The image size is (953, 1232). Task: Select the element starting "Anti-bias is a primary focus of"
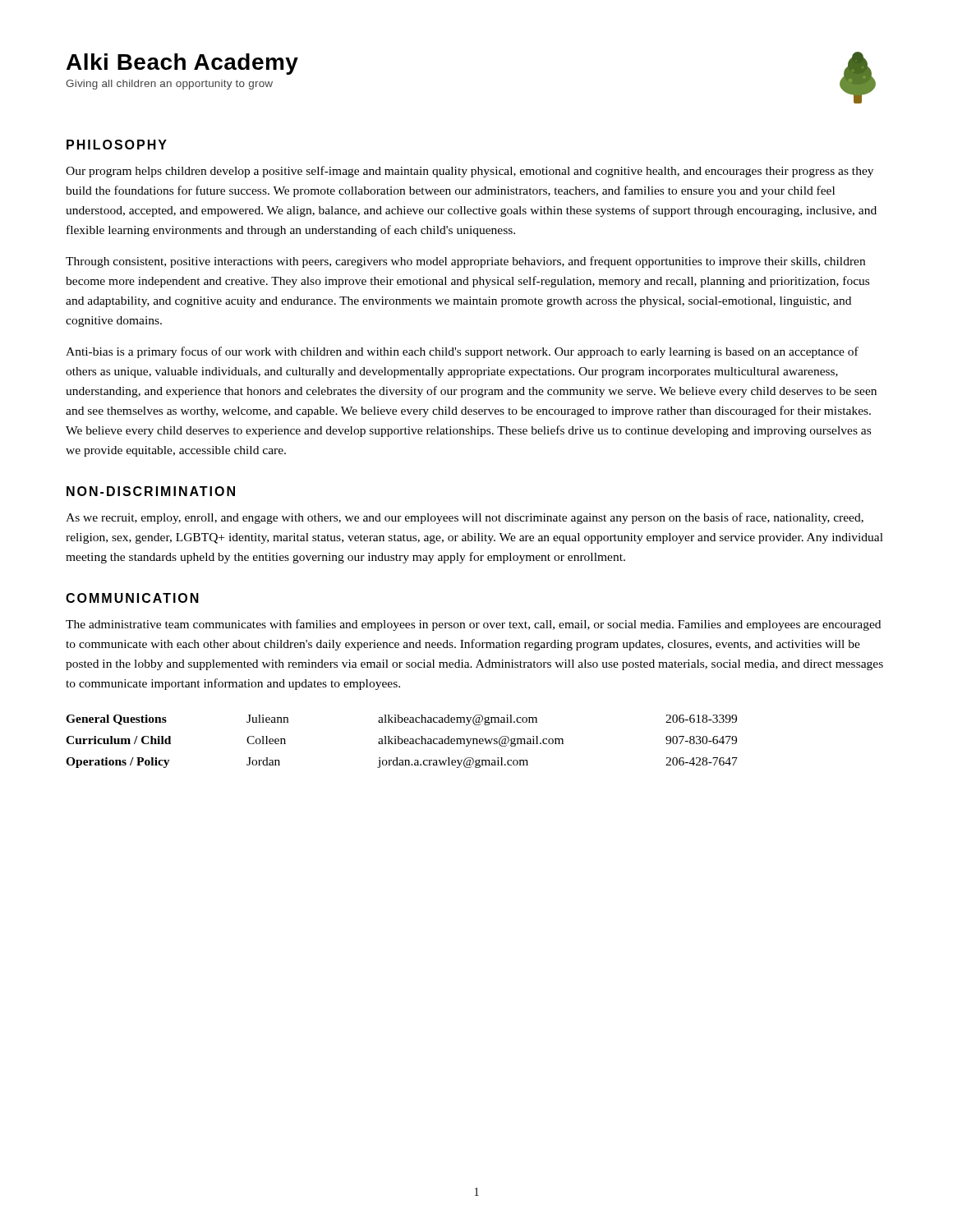coord(471,401)
